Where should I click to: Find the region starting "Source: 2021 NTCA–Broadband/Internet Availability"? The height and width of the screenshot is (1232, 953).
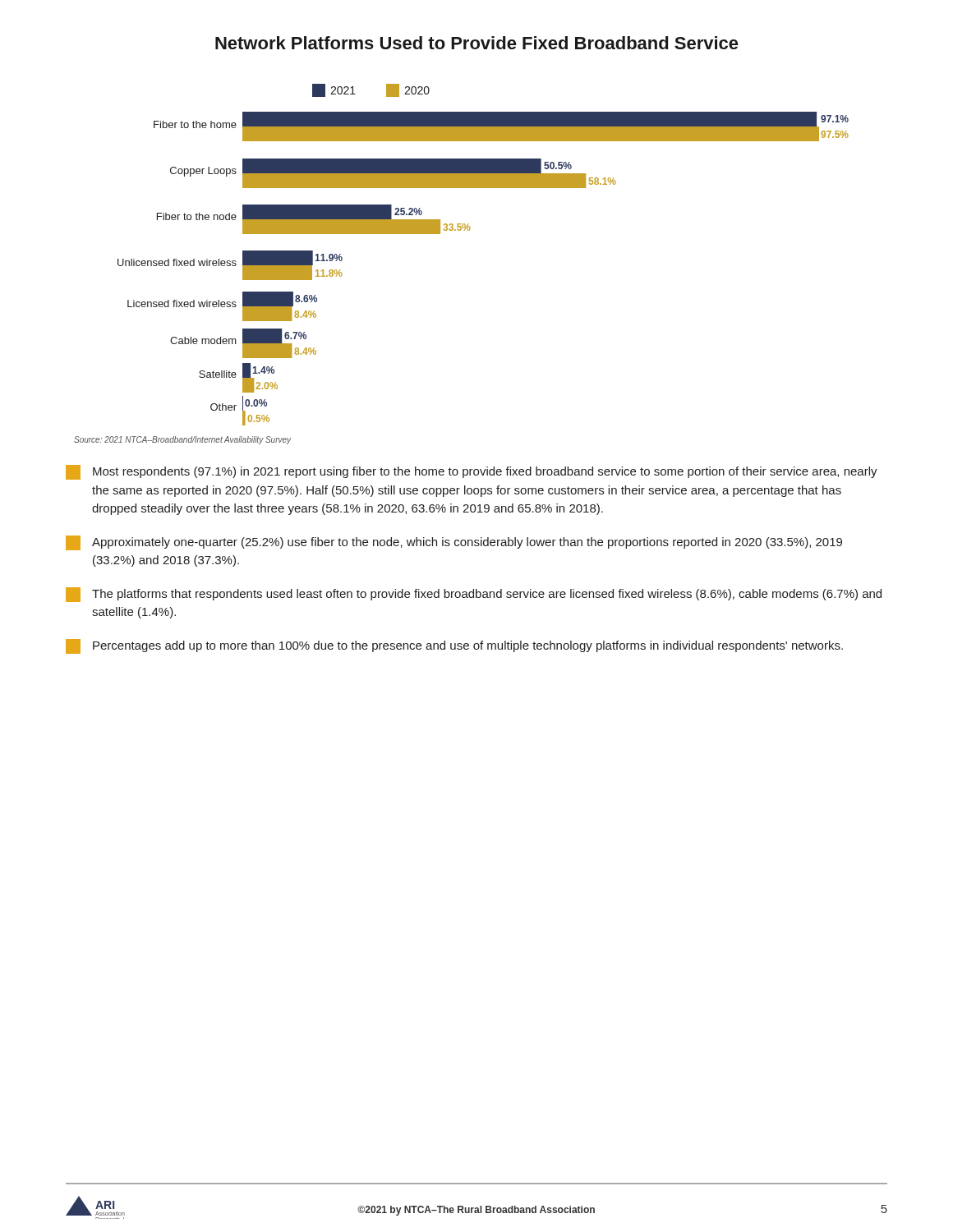pyautogui.click(x=182, y=440)
